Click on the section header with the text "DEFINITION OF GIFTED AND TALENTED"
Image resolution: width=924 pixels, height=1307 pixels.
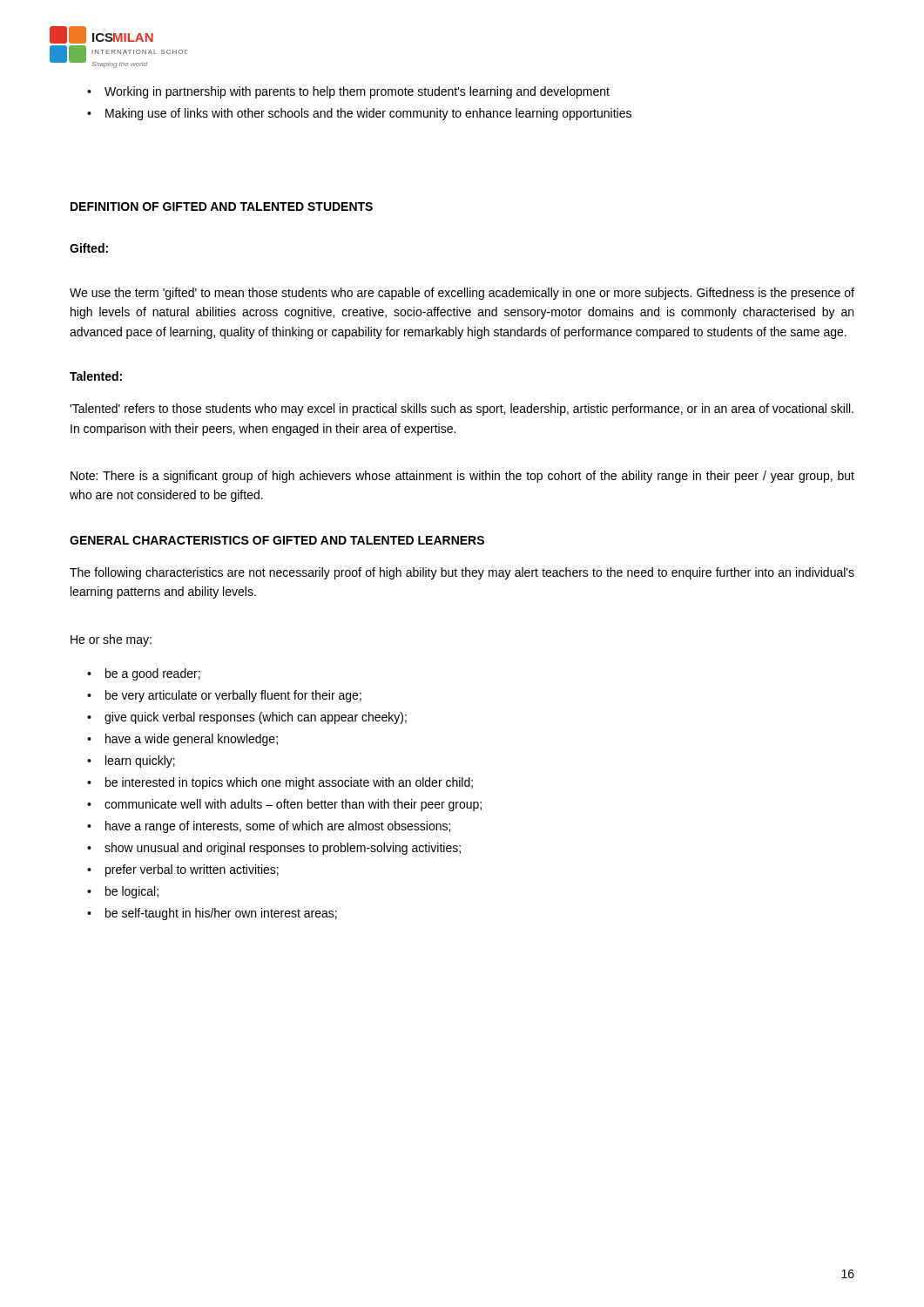coord(221,207)
